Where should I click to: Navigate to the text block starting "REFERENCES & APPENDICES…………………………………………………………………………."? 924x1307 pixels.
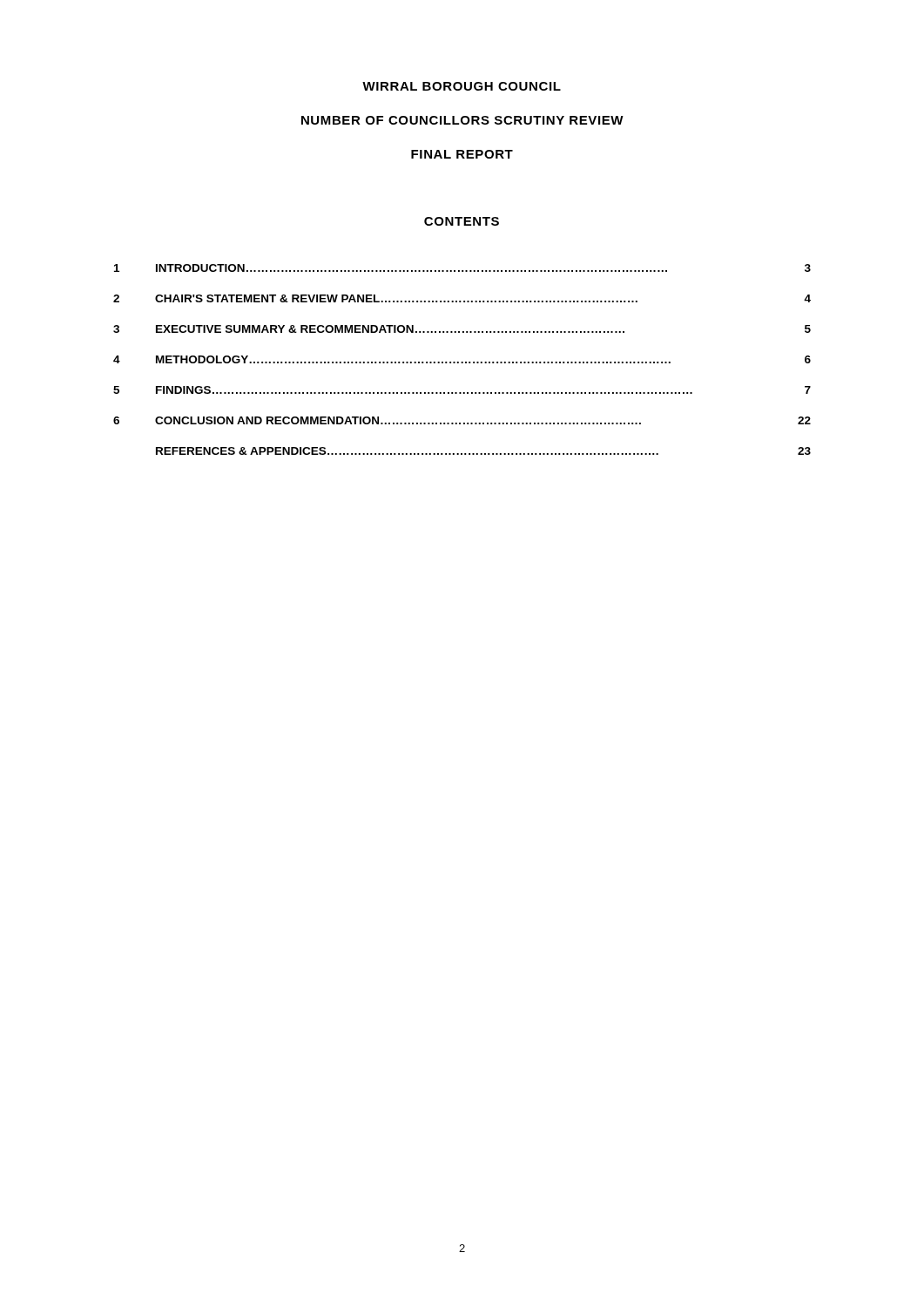(x=462, y=451)
